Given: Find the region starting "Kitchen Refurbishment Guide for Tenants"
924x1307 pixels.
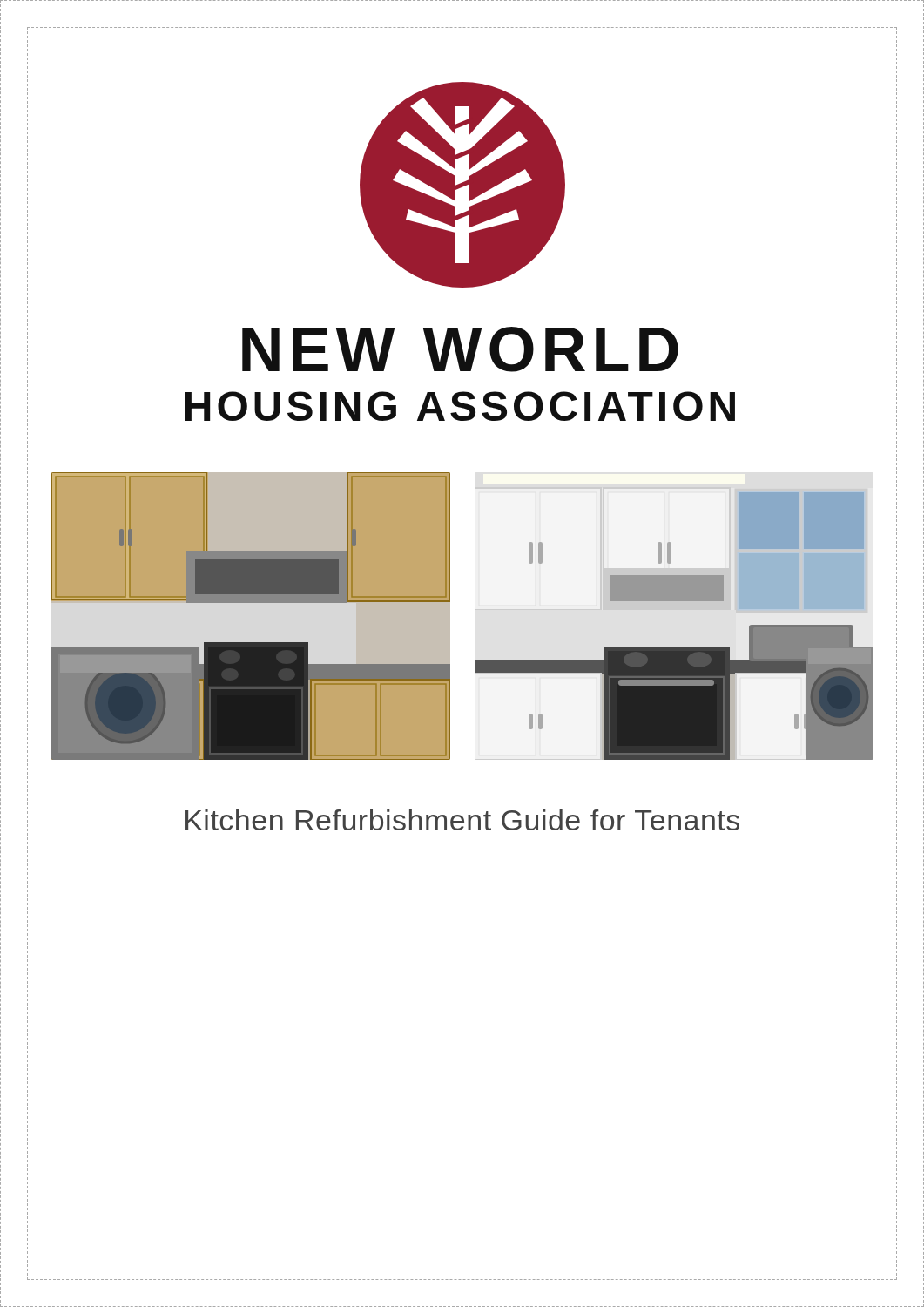Looking at the screenshot, I should coord(462,820).
